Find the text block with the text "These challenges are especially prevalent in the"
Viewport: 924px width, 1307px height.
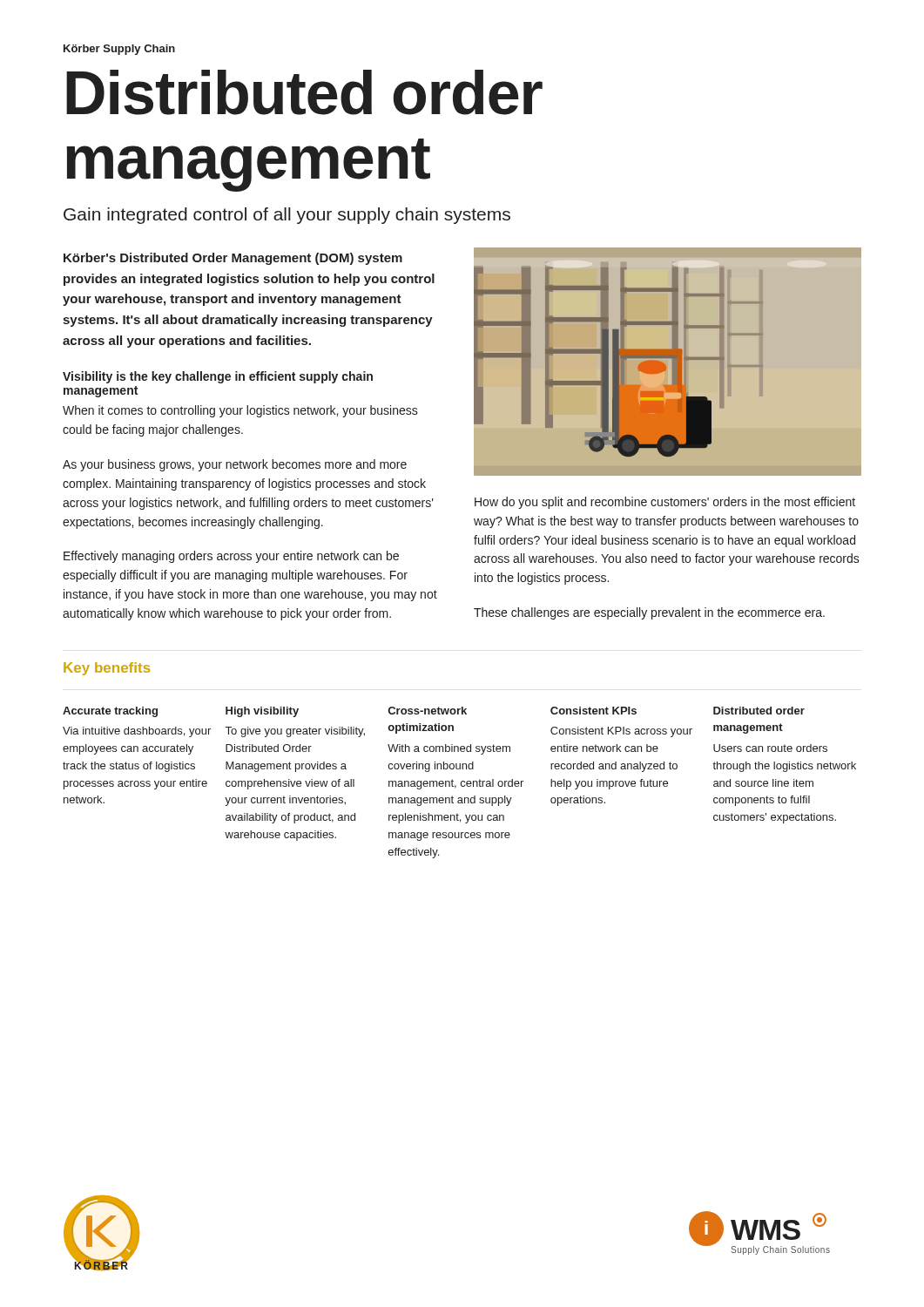[x=650, y=613]
